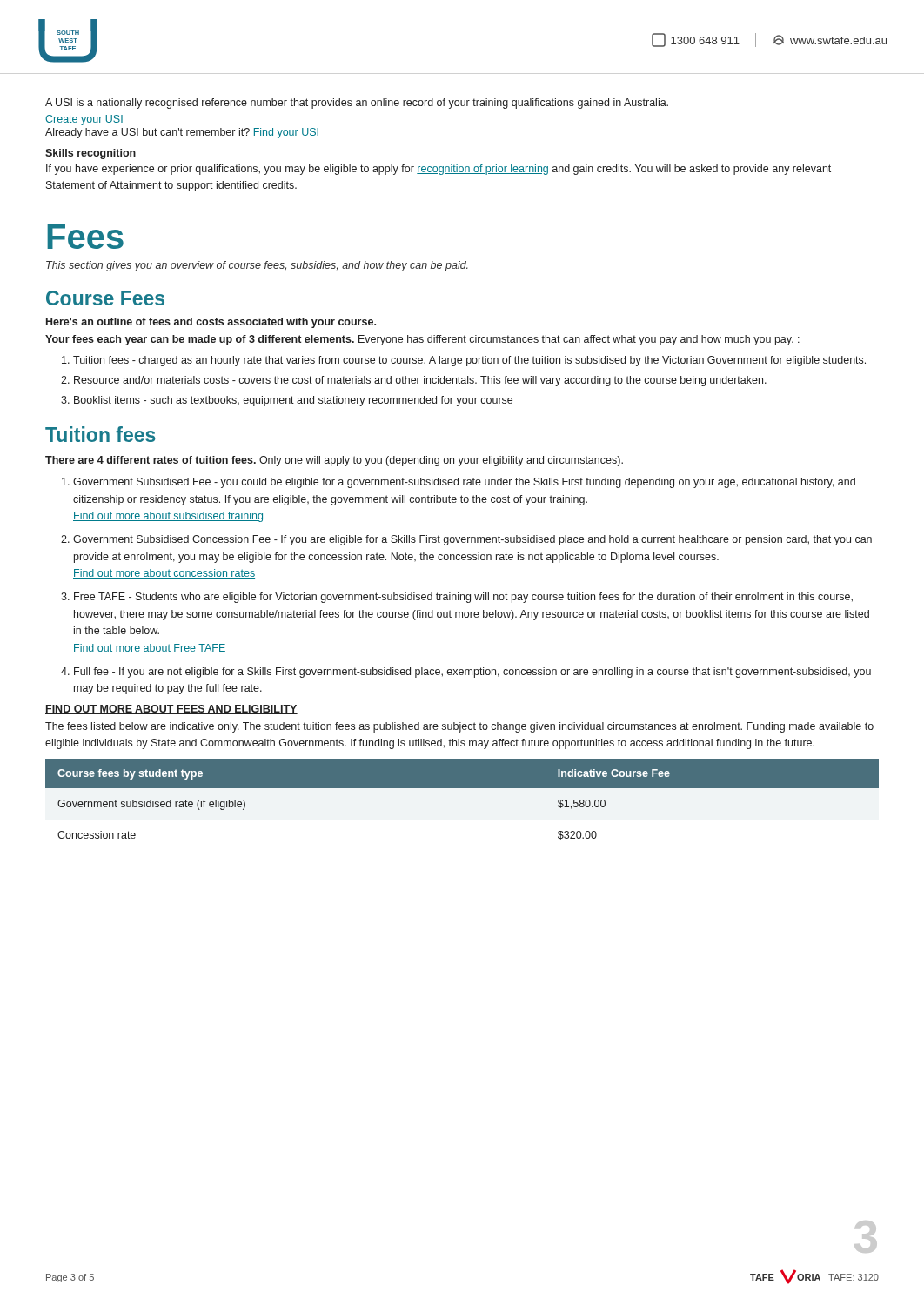Find the text block that says "The fees listed below are indicative only."
This screenshot has height=1305, width=924.
(462, 735)
